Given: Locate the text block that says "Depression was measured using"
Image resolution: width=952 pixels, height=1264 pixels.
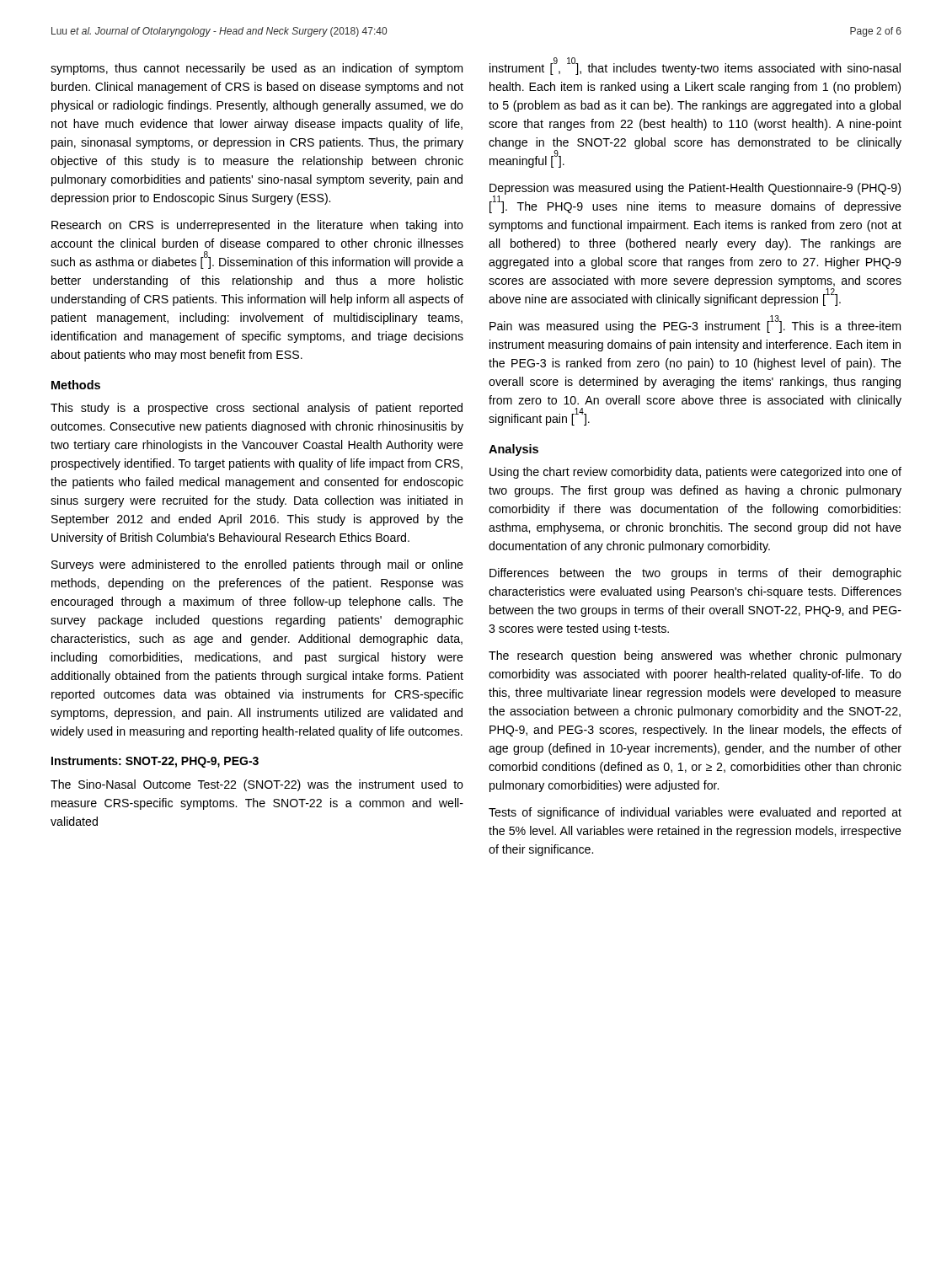Looking at the screenshot, I should (x=695, y=244).
